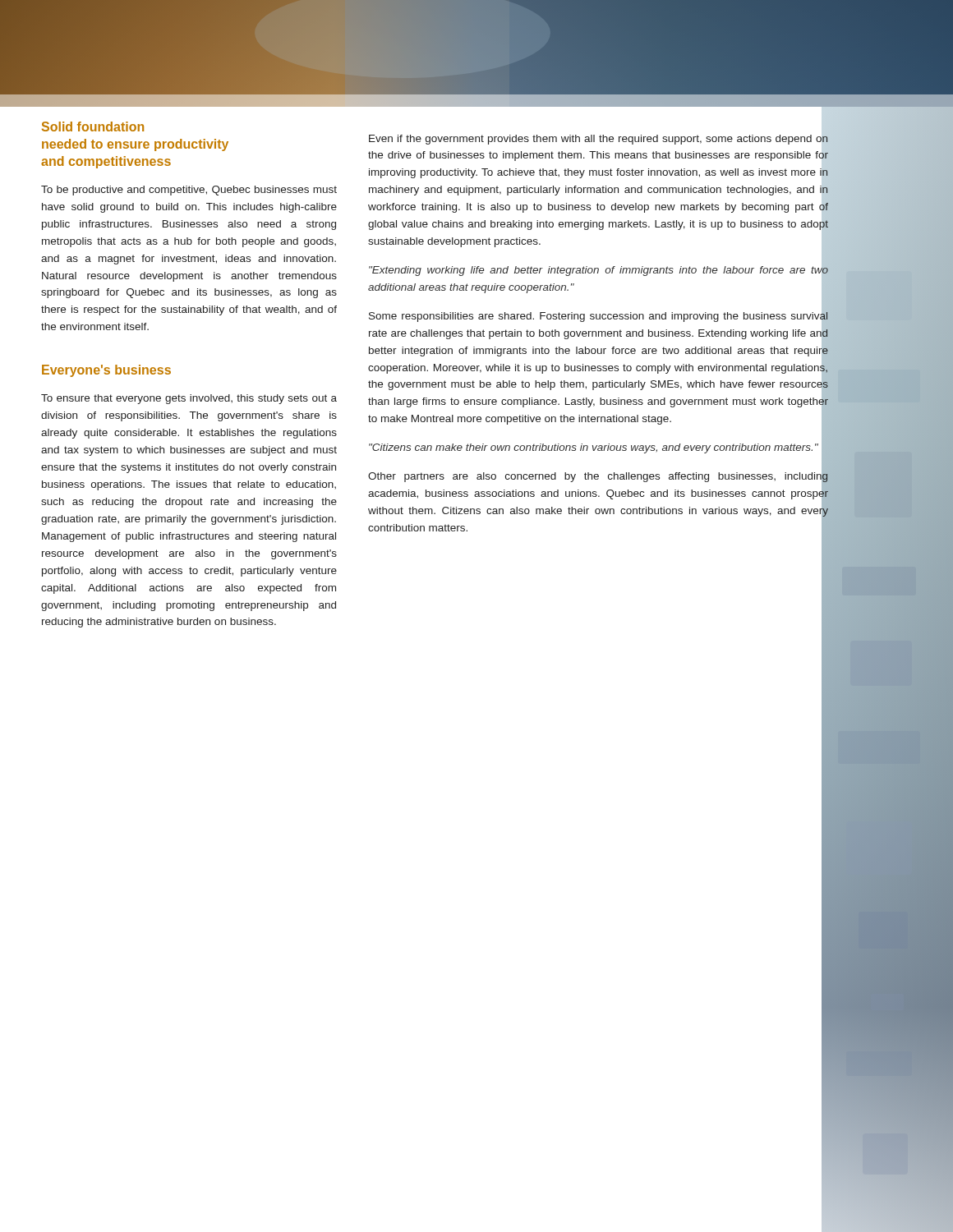Point to the block starting "Solid foundationneeded to ensure productivityand competitiveness"
Screen dimensions: 1232x953
pos(135,145)
